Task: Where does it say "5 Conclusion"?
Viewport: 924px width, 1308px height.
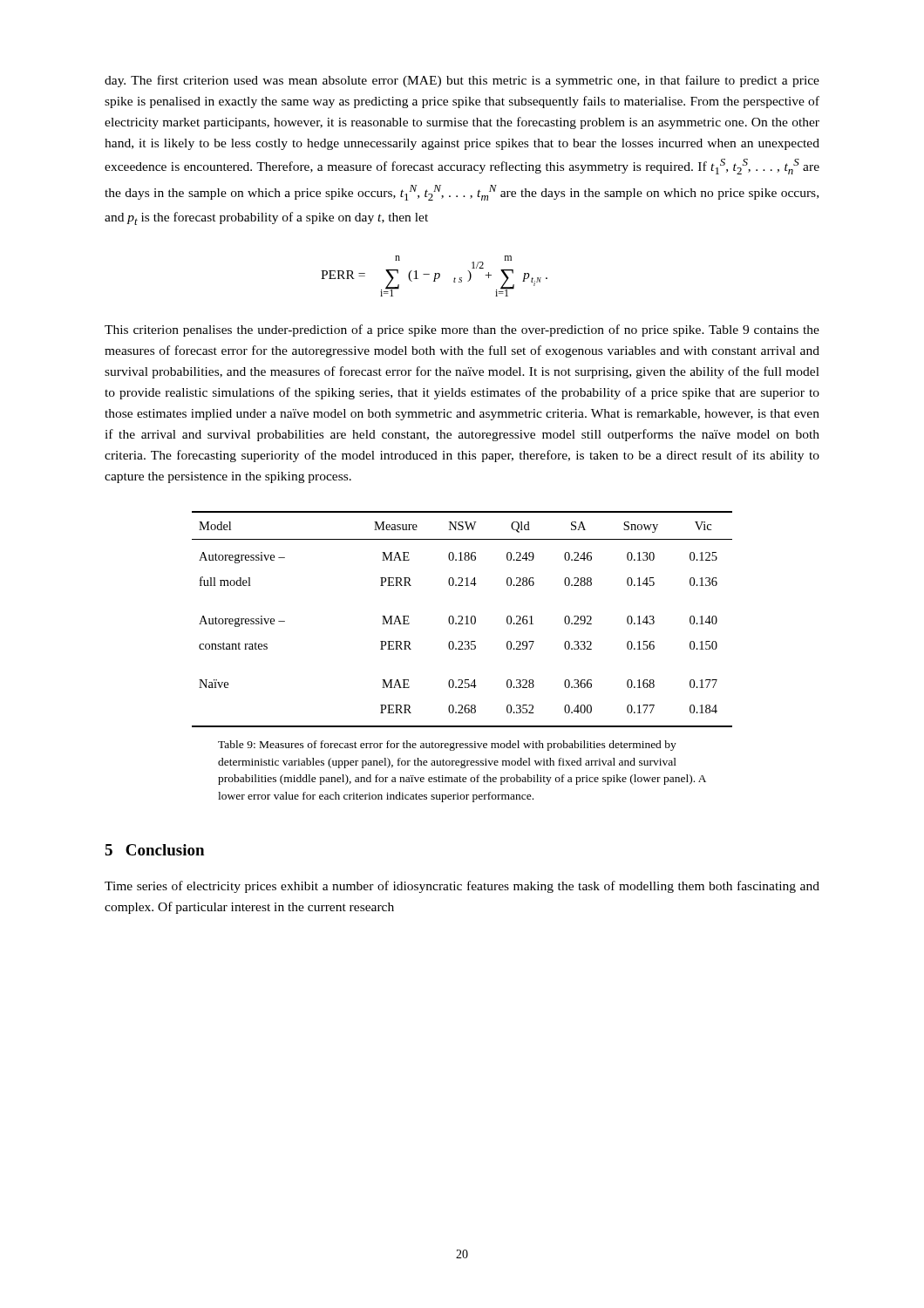Action: [x=155, y=850]
